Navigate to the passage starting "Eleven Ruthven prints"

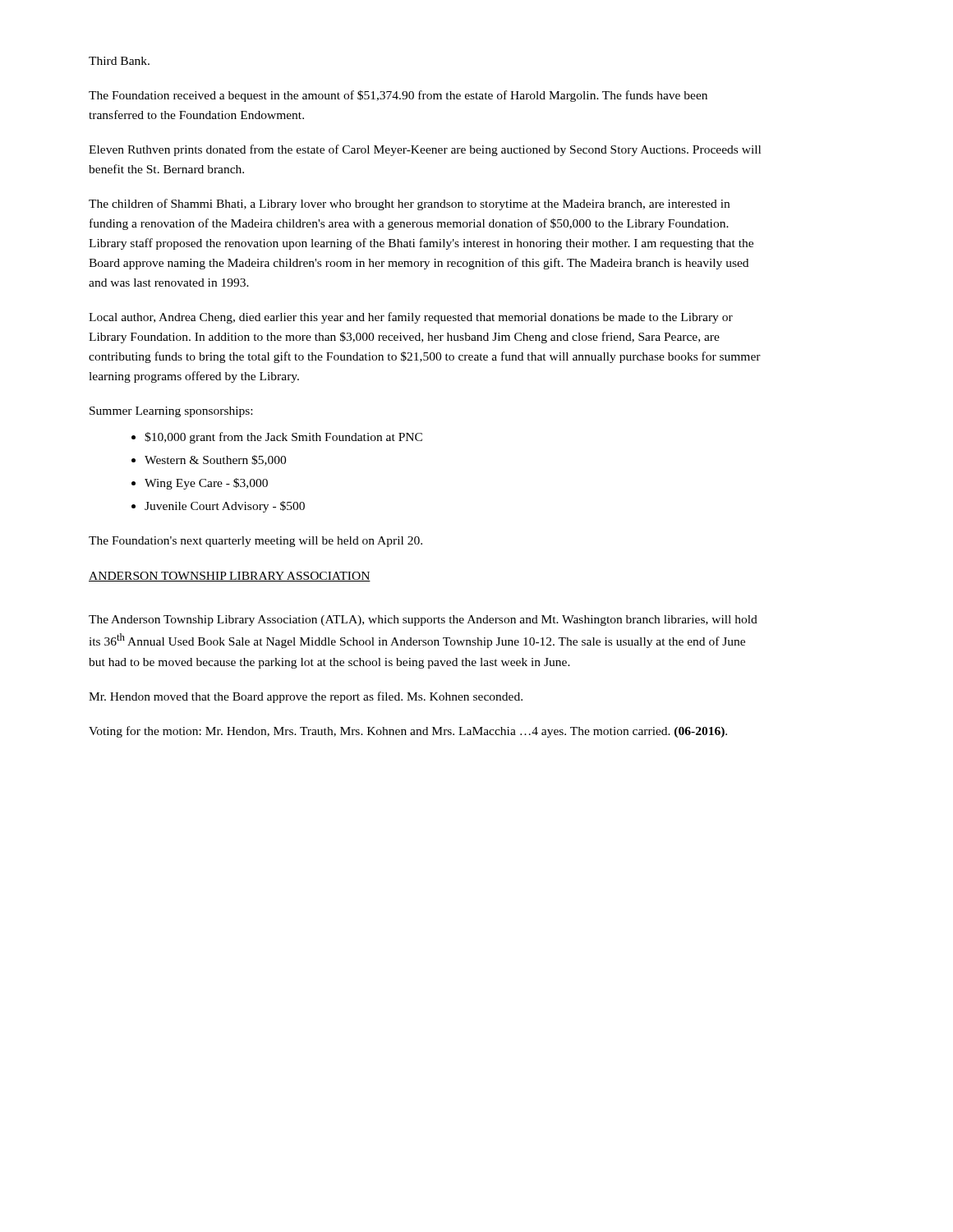pos(425,159)
